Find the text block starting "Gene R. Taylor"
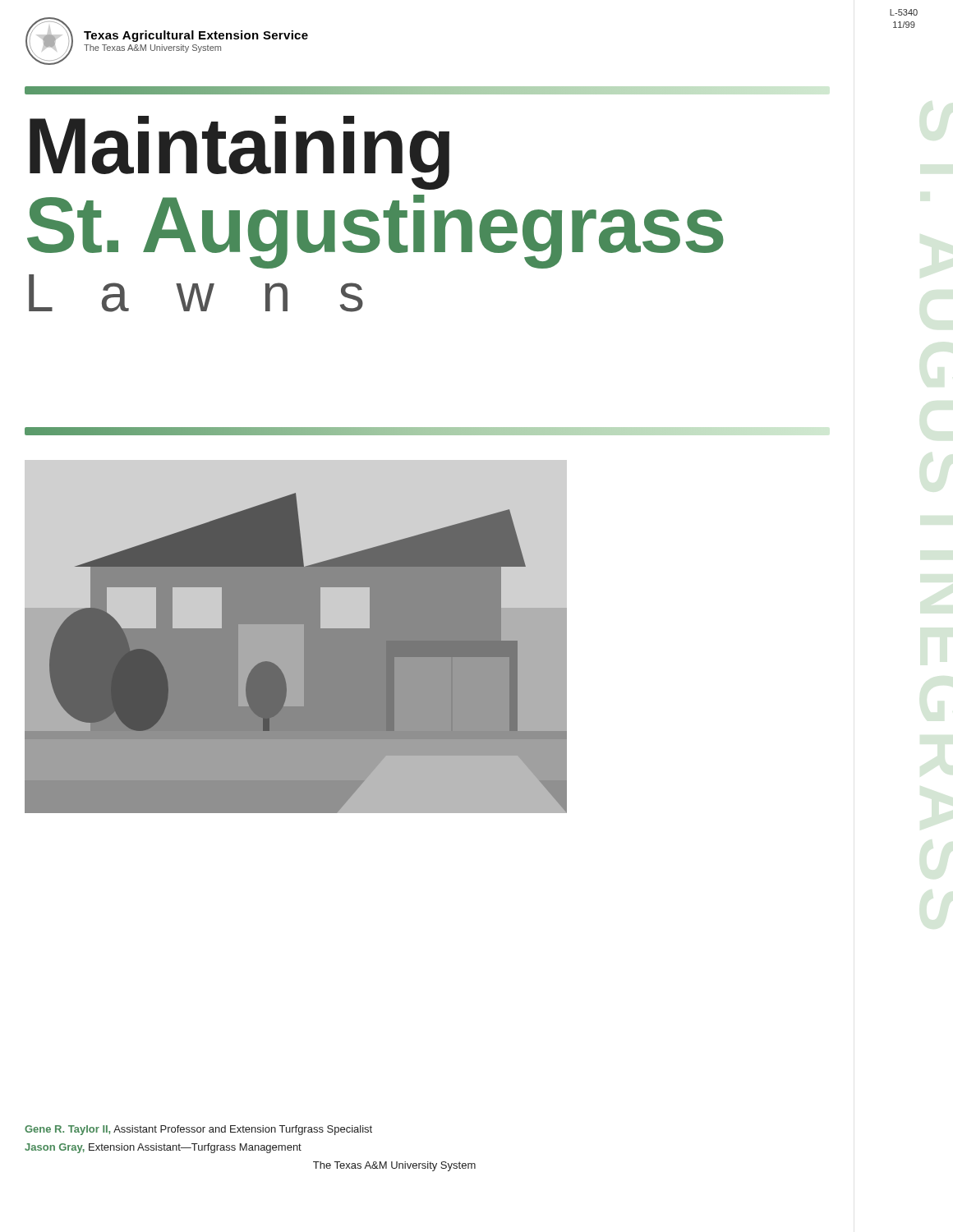 point(198,1130)
